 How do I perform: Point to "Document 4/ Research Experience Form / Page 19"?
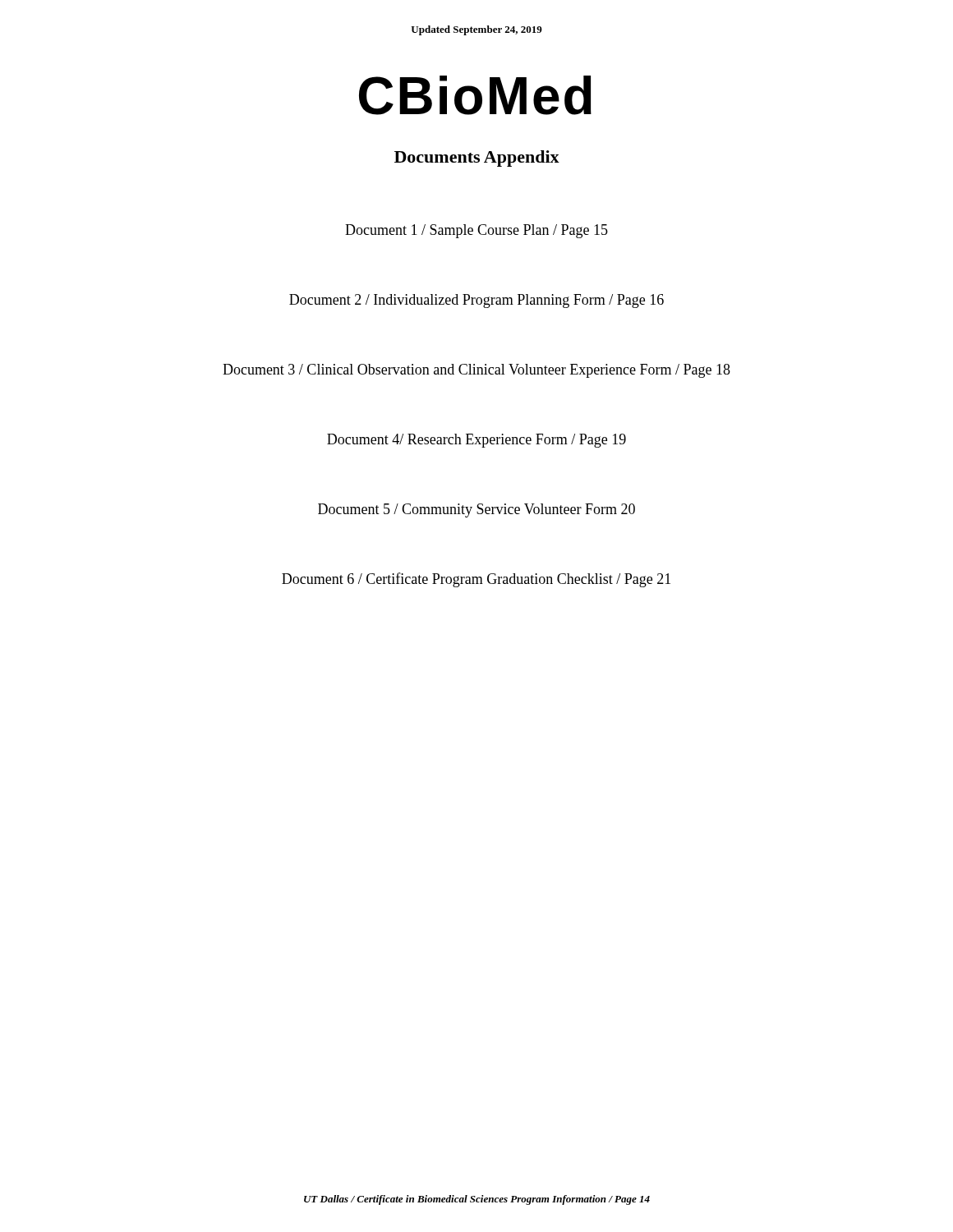click(x=476, y=439)
